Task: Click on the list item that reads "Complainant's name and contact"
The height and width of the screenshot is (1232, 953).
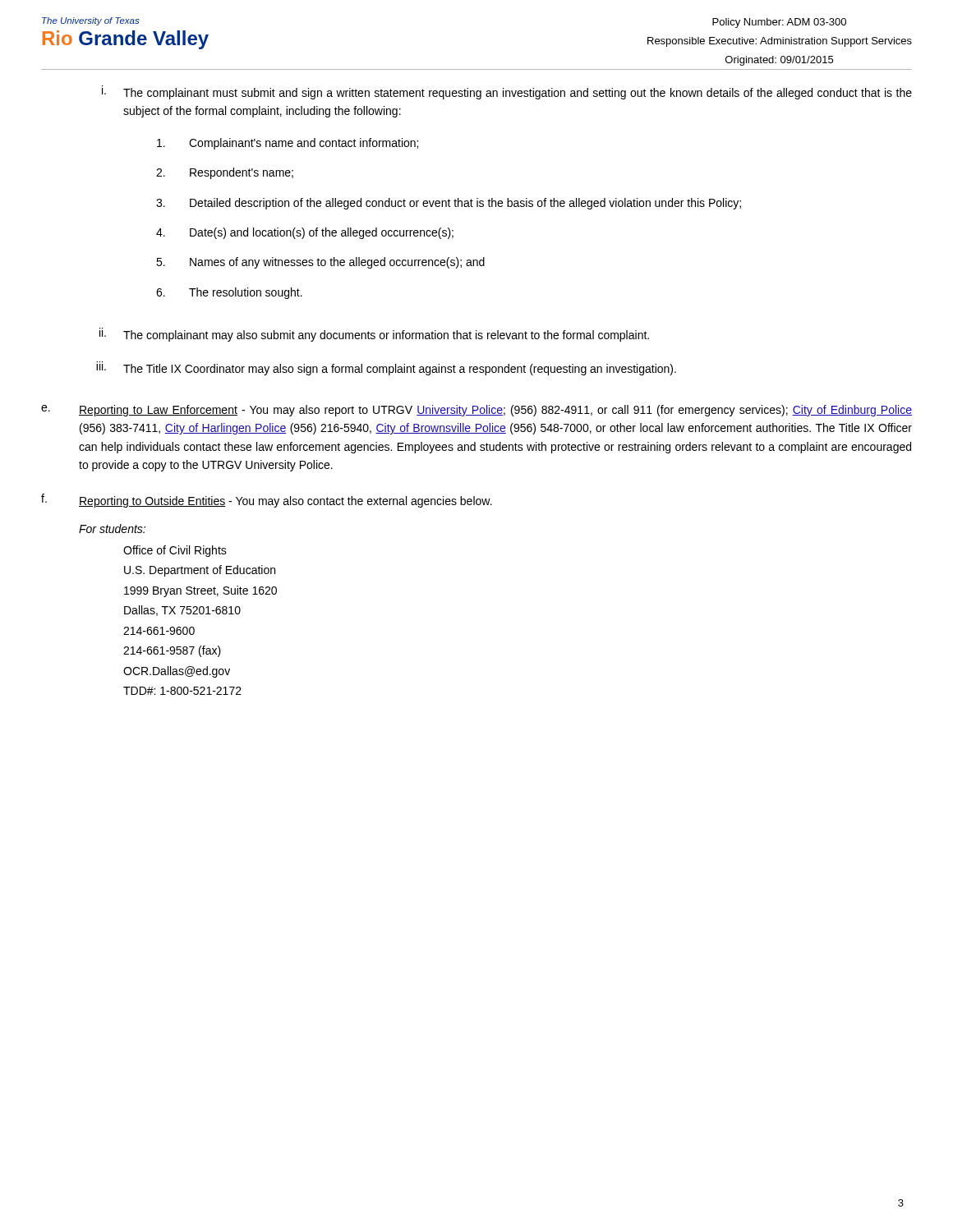Action: 288,144
